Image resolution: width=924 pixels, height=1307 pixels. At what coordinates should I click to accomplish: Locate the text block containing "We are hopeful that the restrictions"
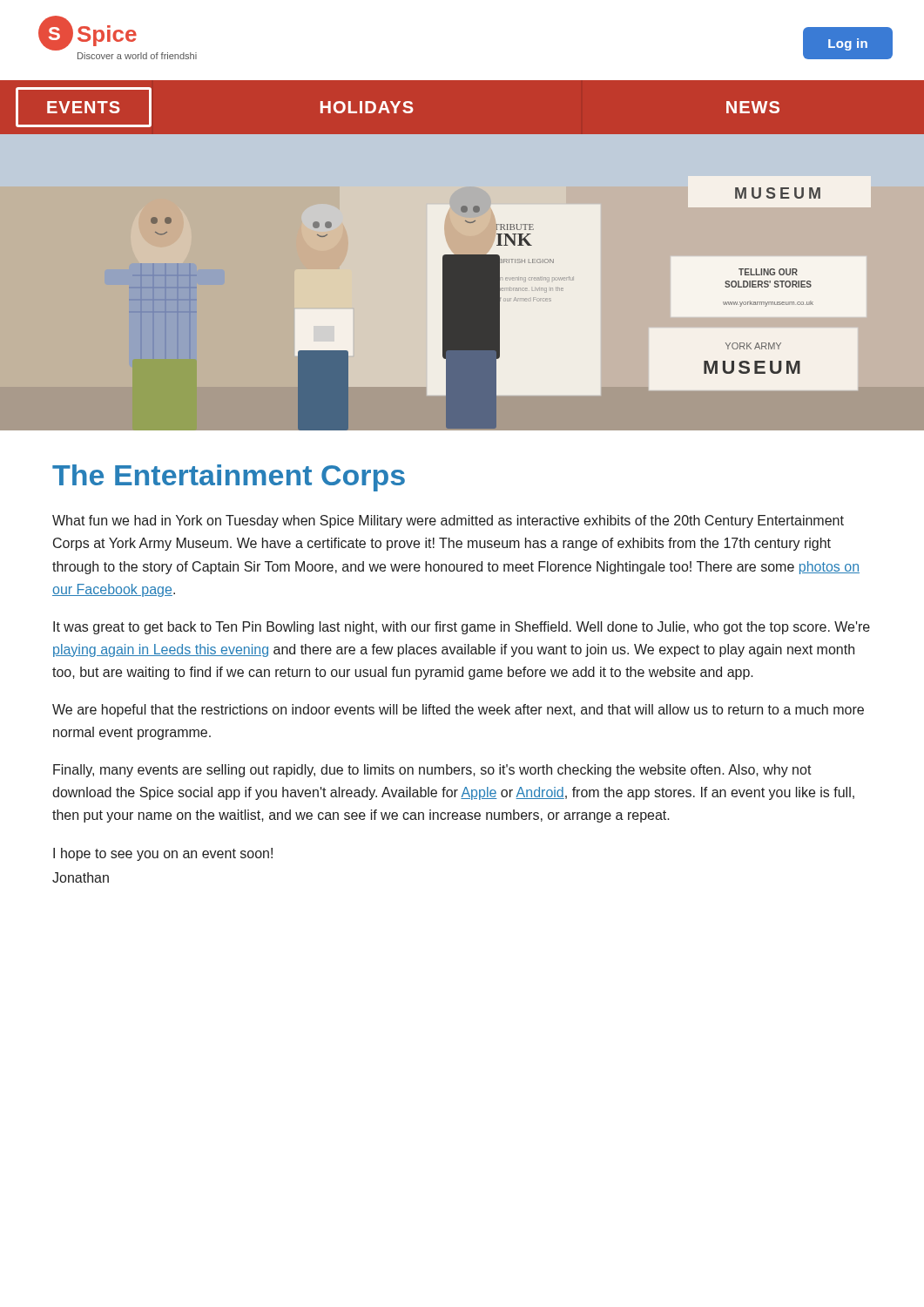click(458, 721)
